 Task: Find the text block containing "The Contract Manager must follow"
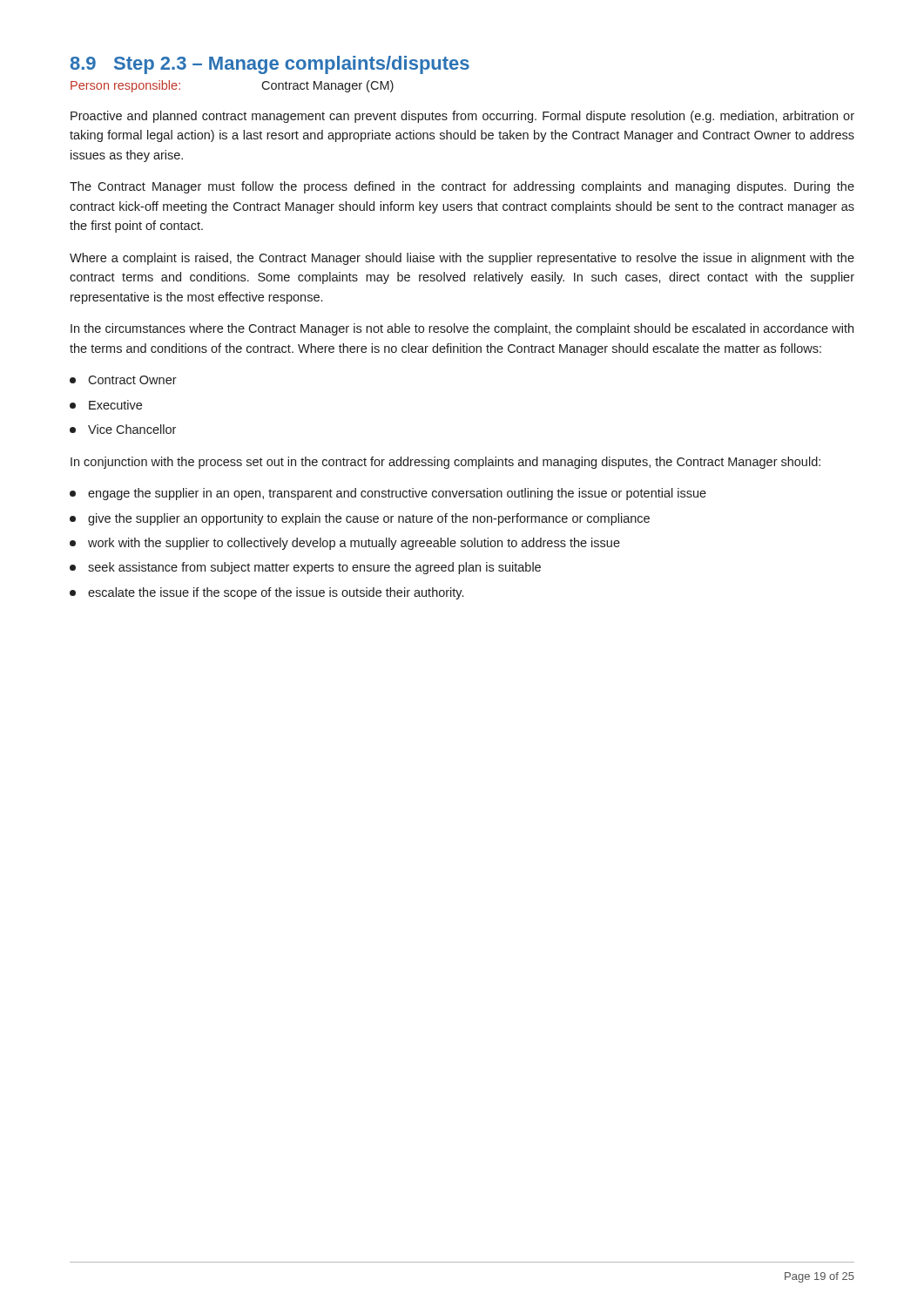[462, 206]
